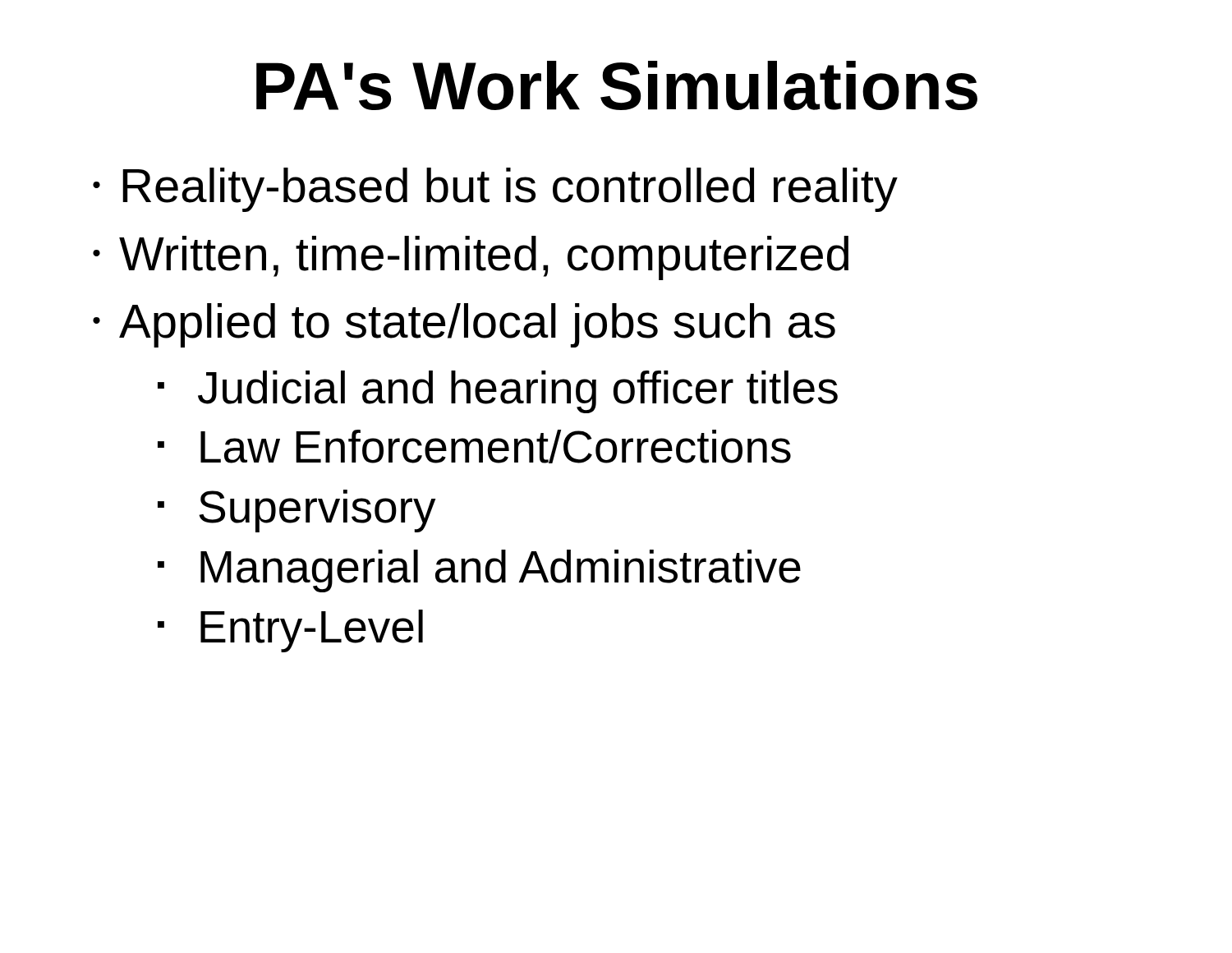Image resolution: width=1232 pixels, height=953 pixels.
Task: Navigate to the element starting "PA's Work Simulations"
Action: [616, 86]
